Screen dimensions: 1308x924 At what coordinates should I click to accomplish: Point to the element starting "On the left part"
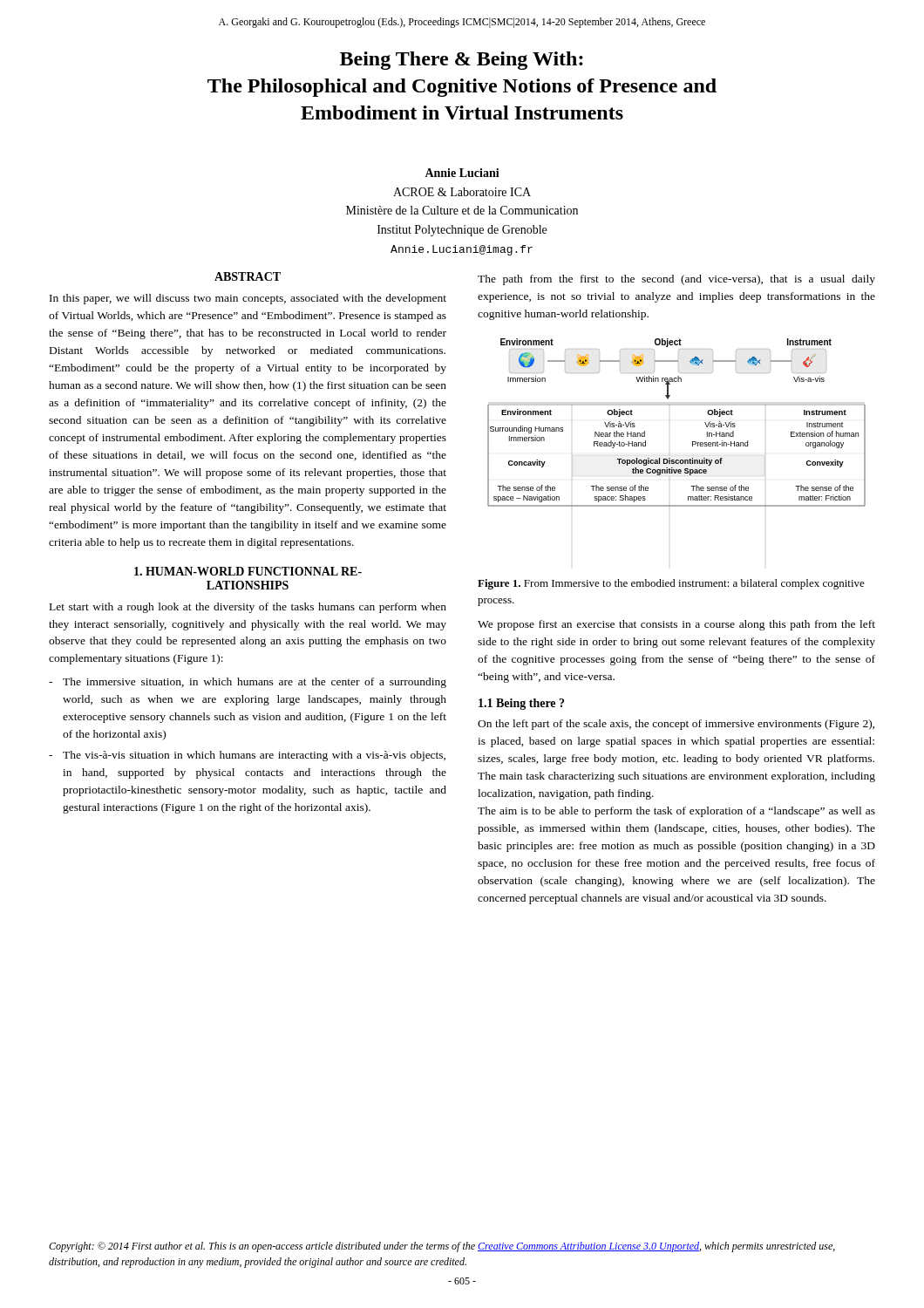[676, 811]
